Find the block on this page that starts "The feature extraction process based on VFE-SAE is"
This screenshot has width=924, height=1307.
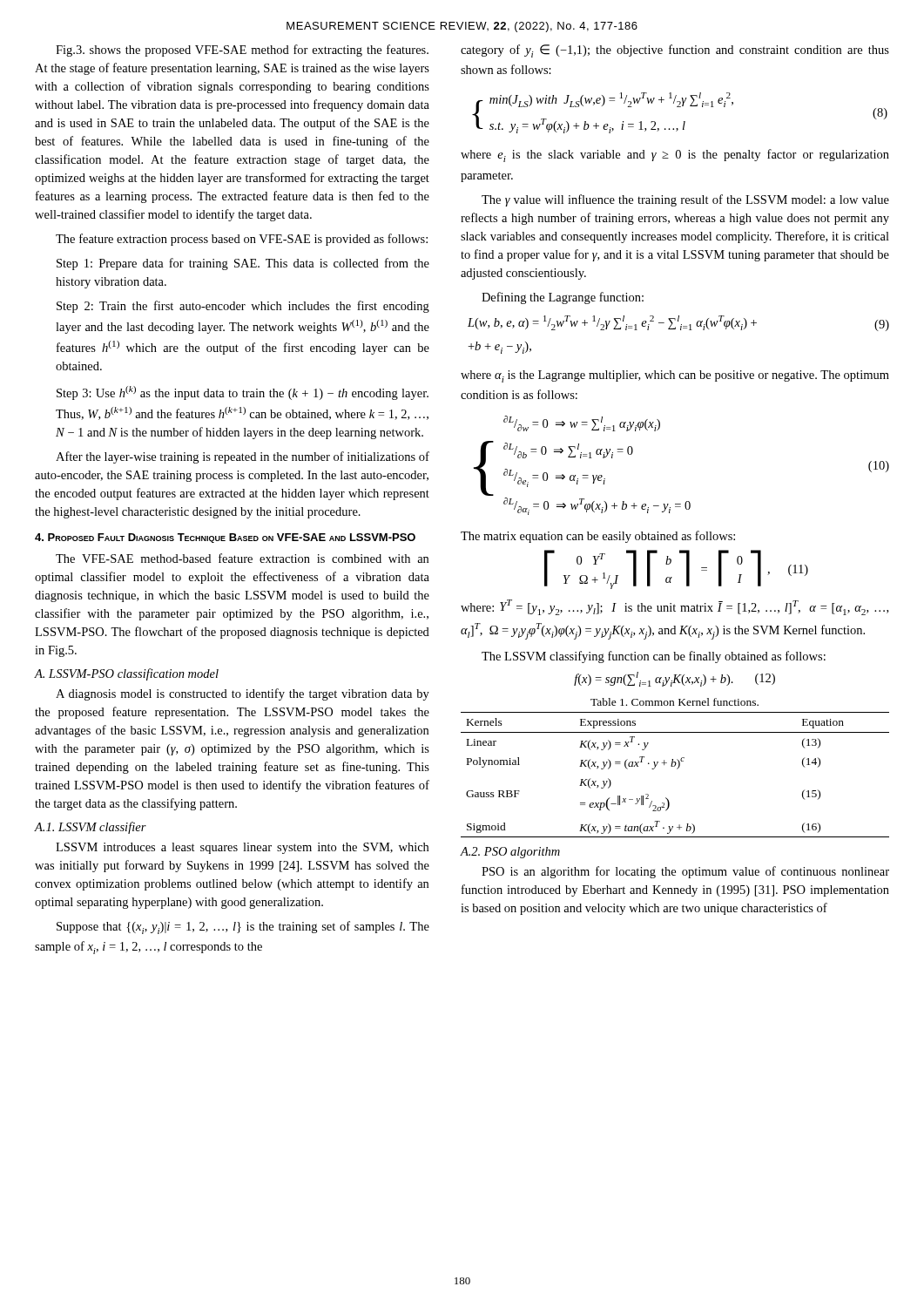[x=232, y=239]
